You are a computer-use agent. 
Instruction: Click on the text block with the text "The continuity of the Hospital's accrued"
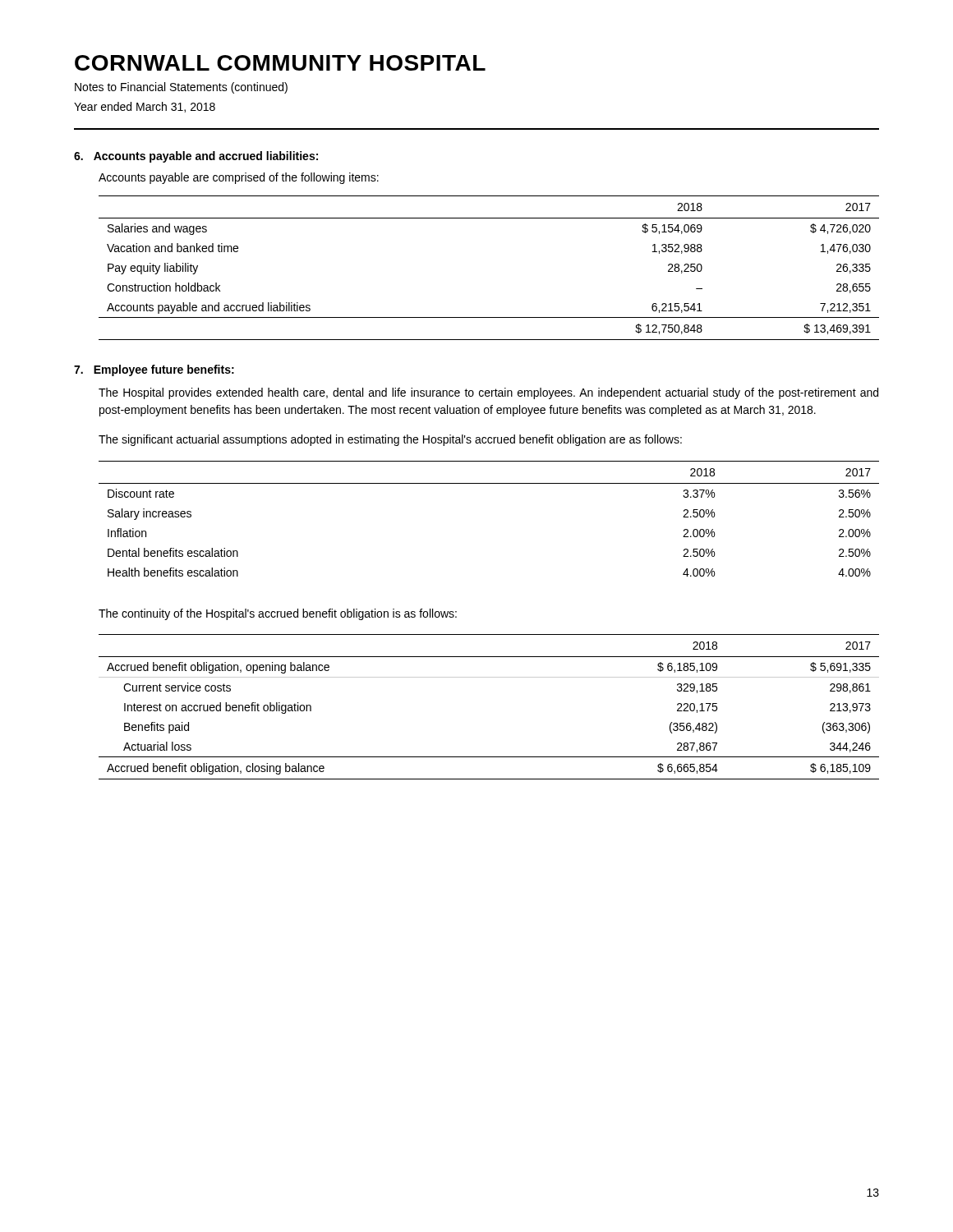pos(278,613)
